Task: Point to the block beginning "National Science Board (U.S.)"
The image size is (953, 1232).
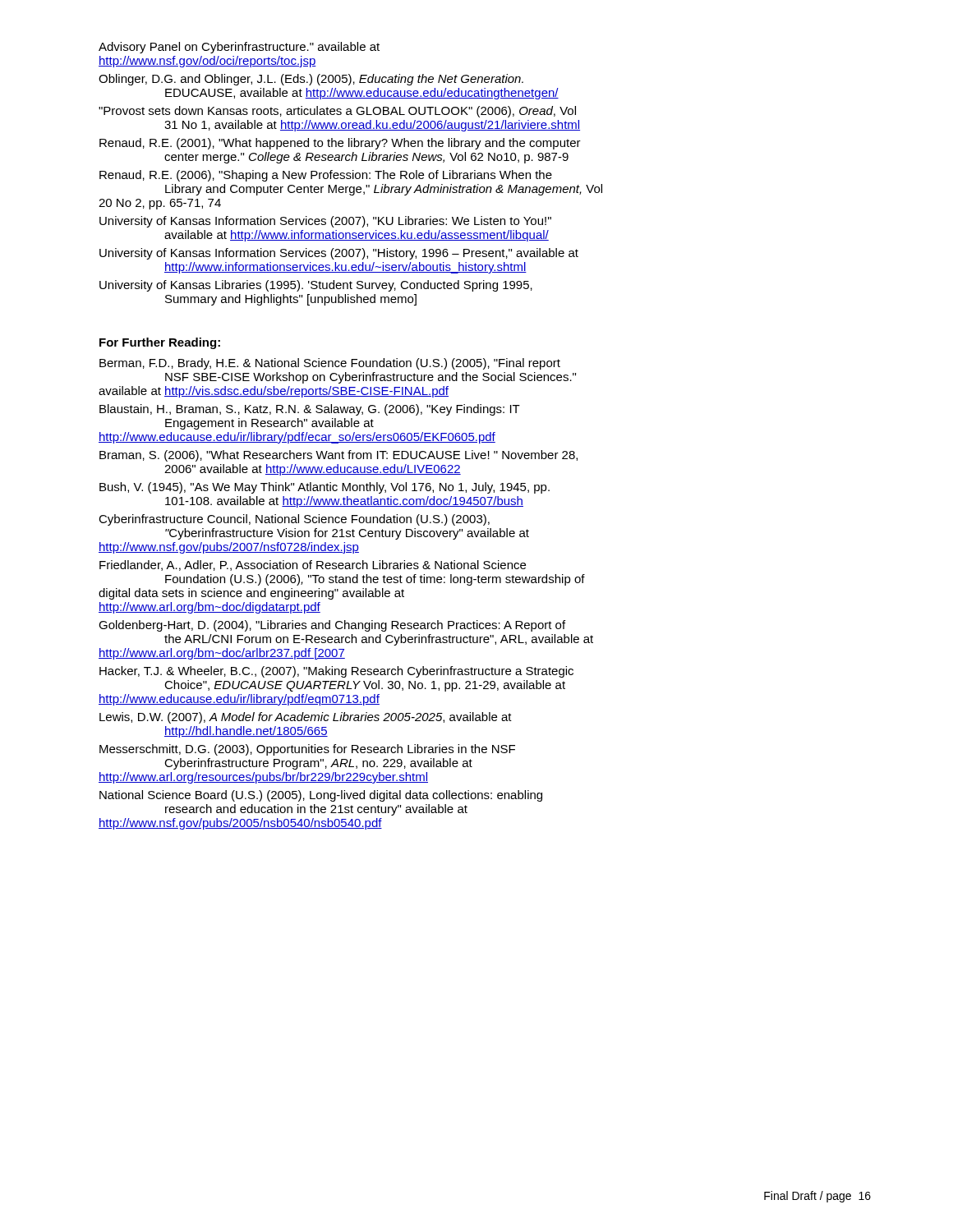Action: coord(321,809)
